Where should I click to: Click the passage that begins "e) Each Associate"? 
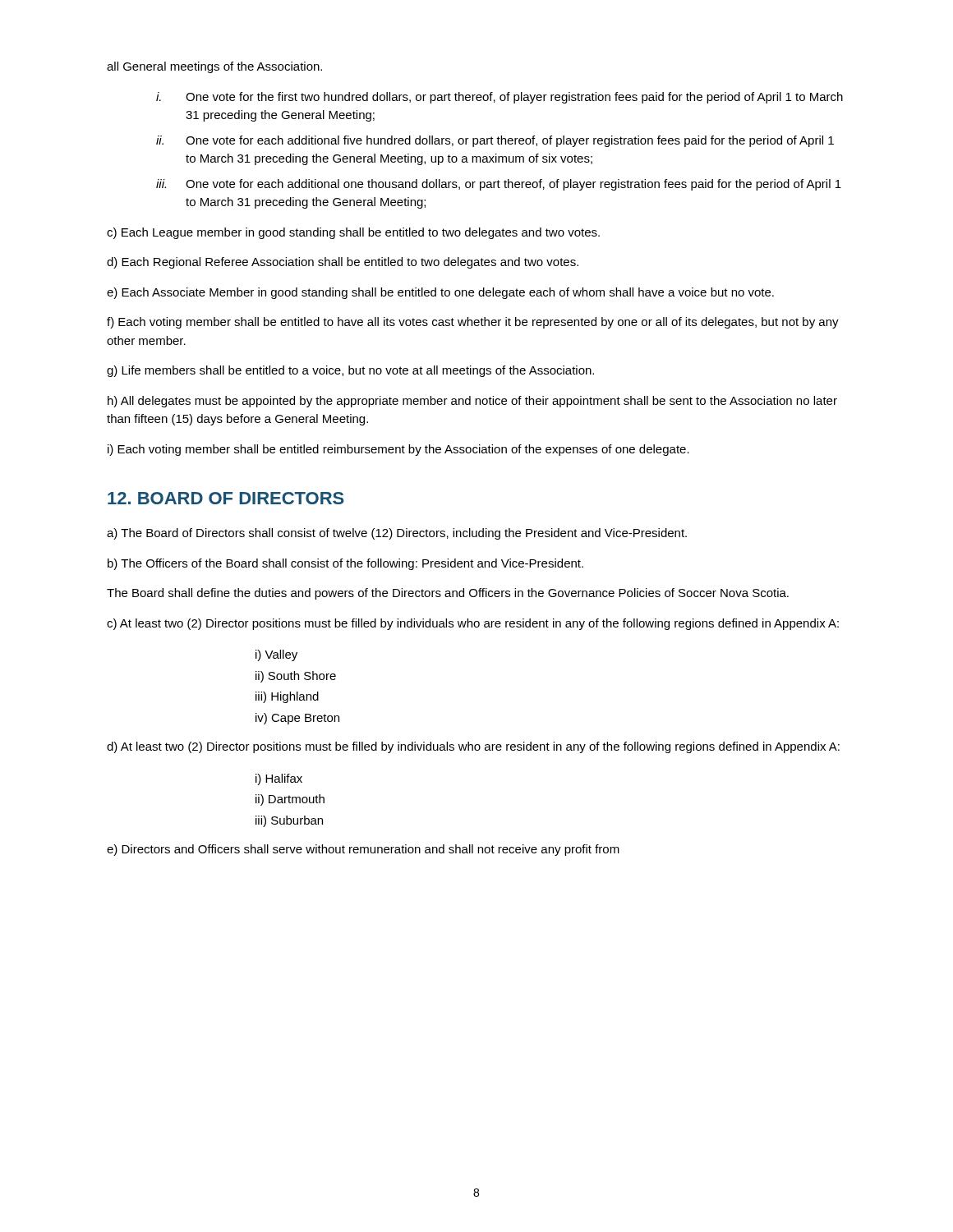pyautogui.click(x=441, y=292)
